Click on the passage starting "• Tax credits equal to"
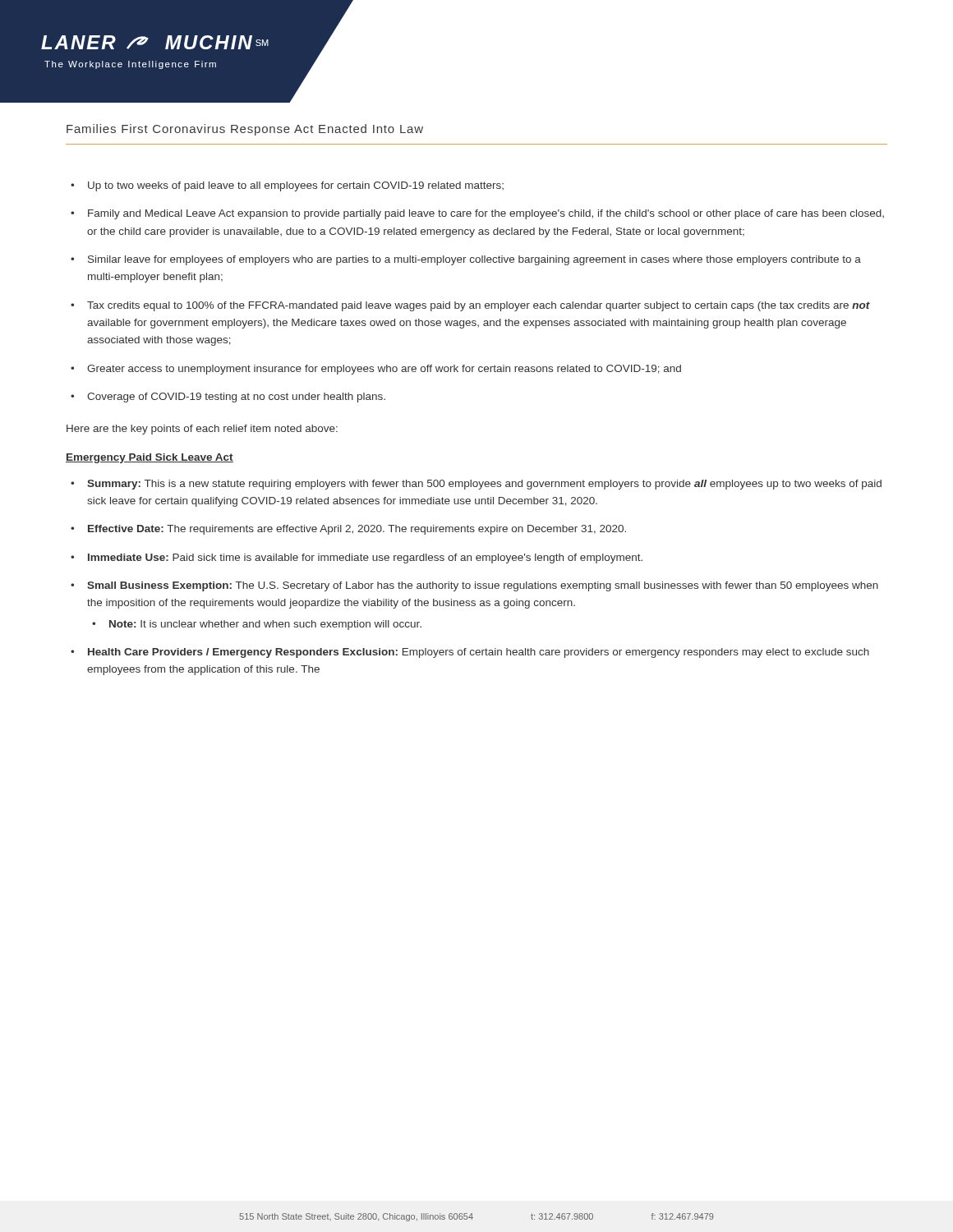Screen dimensions: 1232x953 tap(470, 321)
